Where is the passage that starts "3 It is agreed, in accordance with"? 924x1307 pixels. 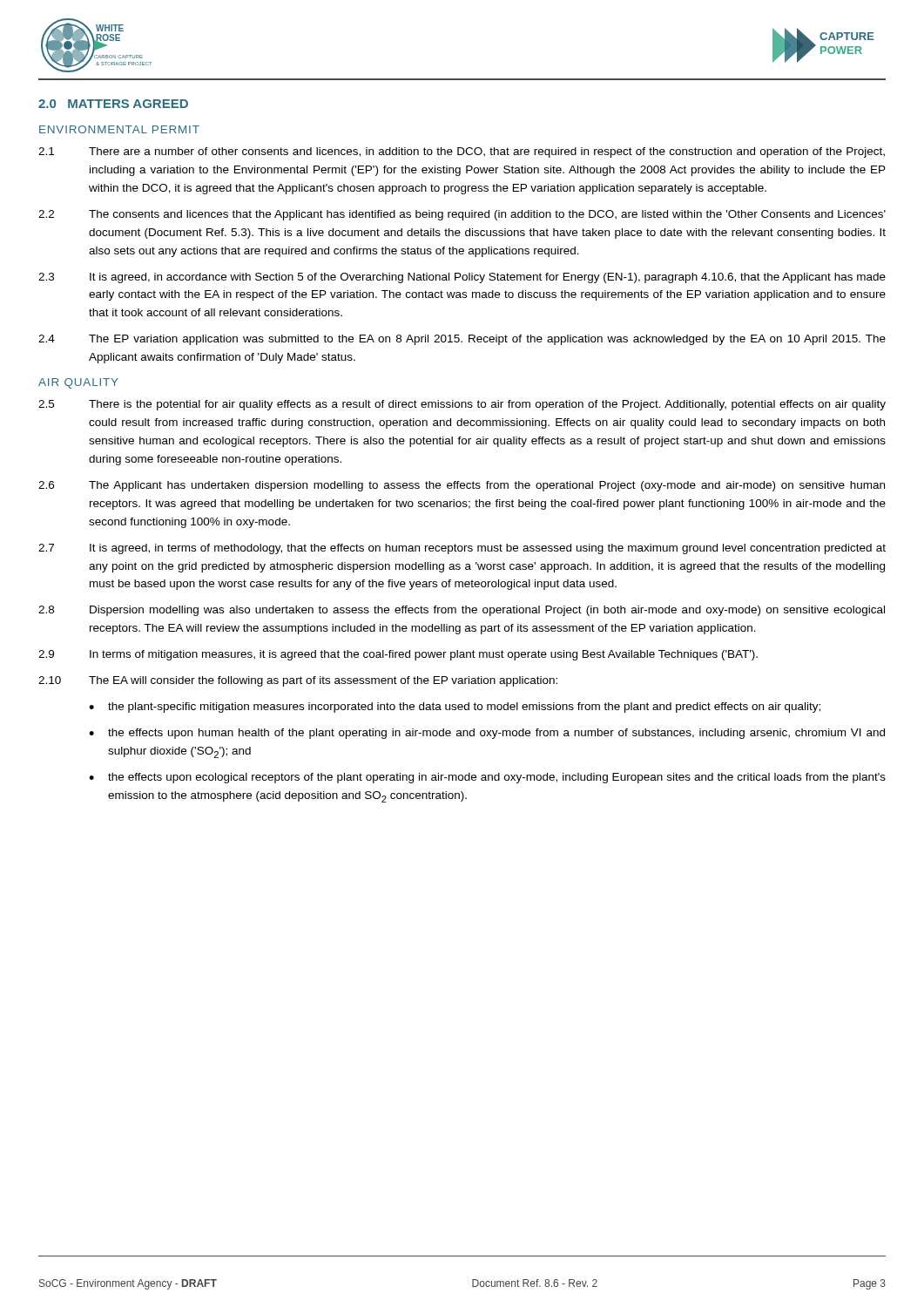tap(462, 295)
